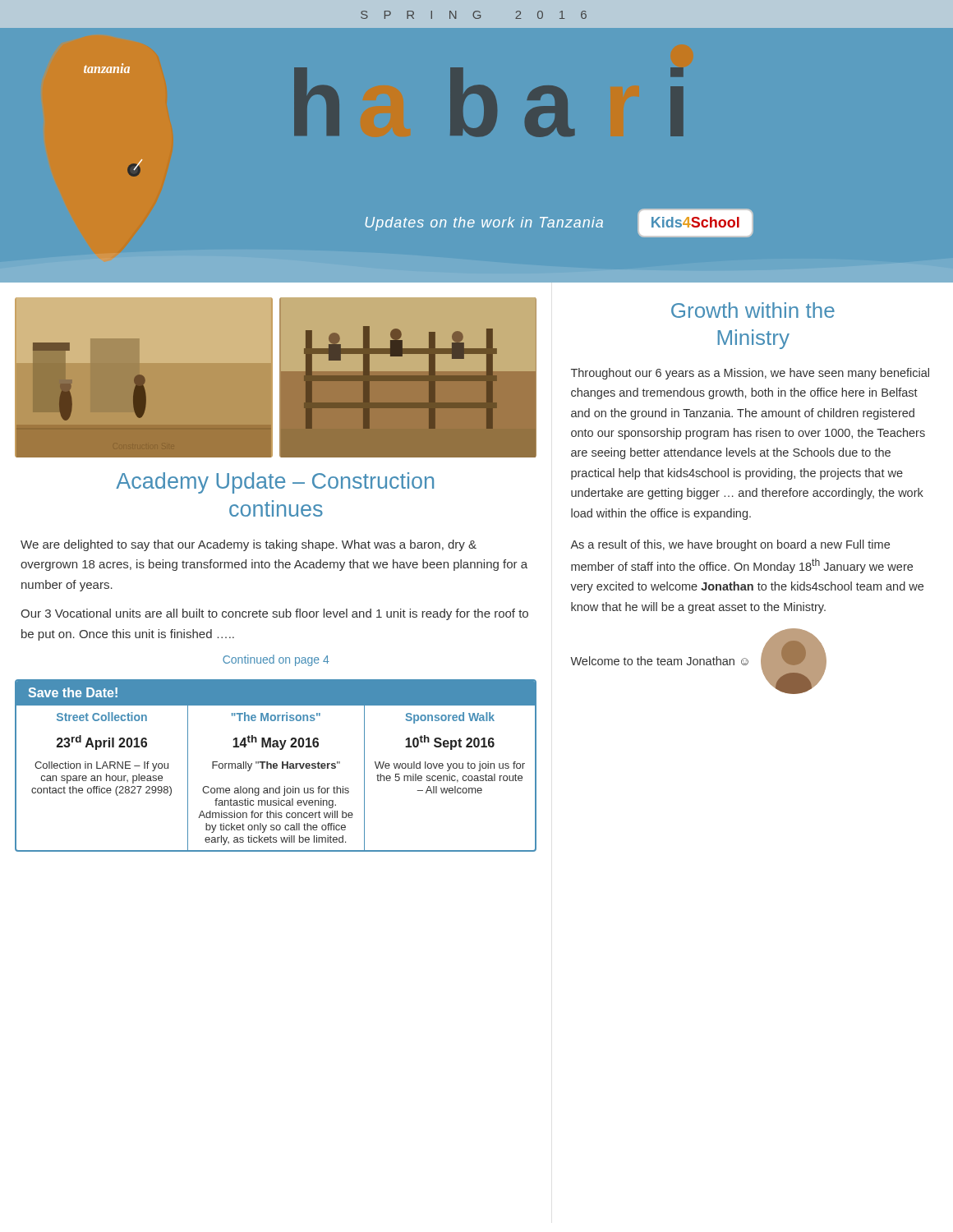Viewport: 953px width, 1232px height.
Task: Select the text block with the text "Throughout our 6"
Action: (x=750, y=443)
